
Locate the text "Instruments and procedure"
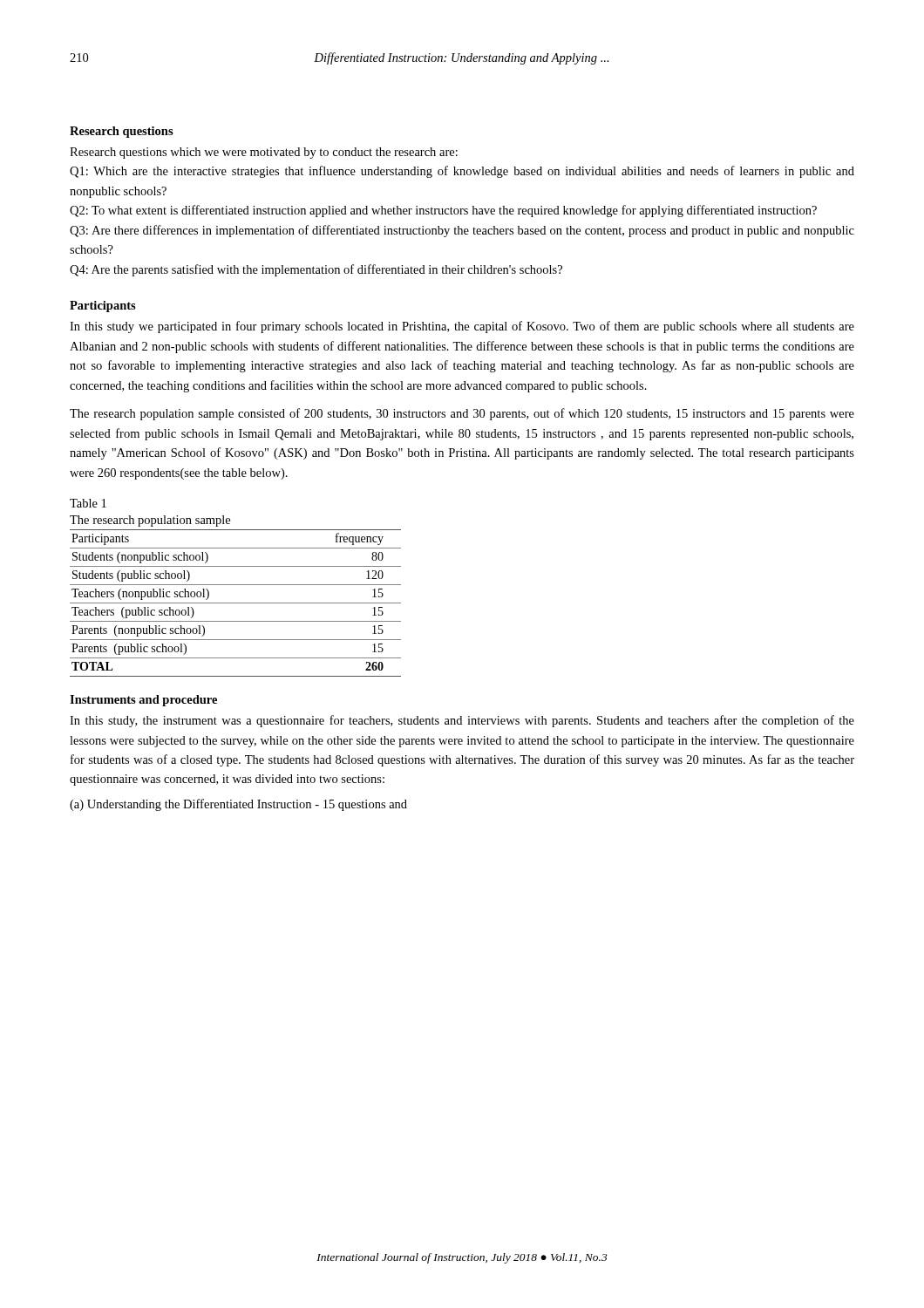144,699
